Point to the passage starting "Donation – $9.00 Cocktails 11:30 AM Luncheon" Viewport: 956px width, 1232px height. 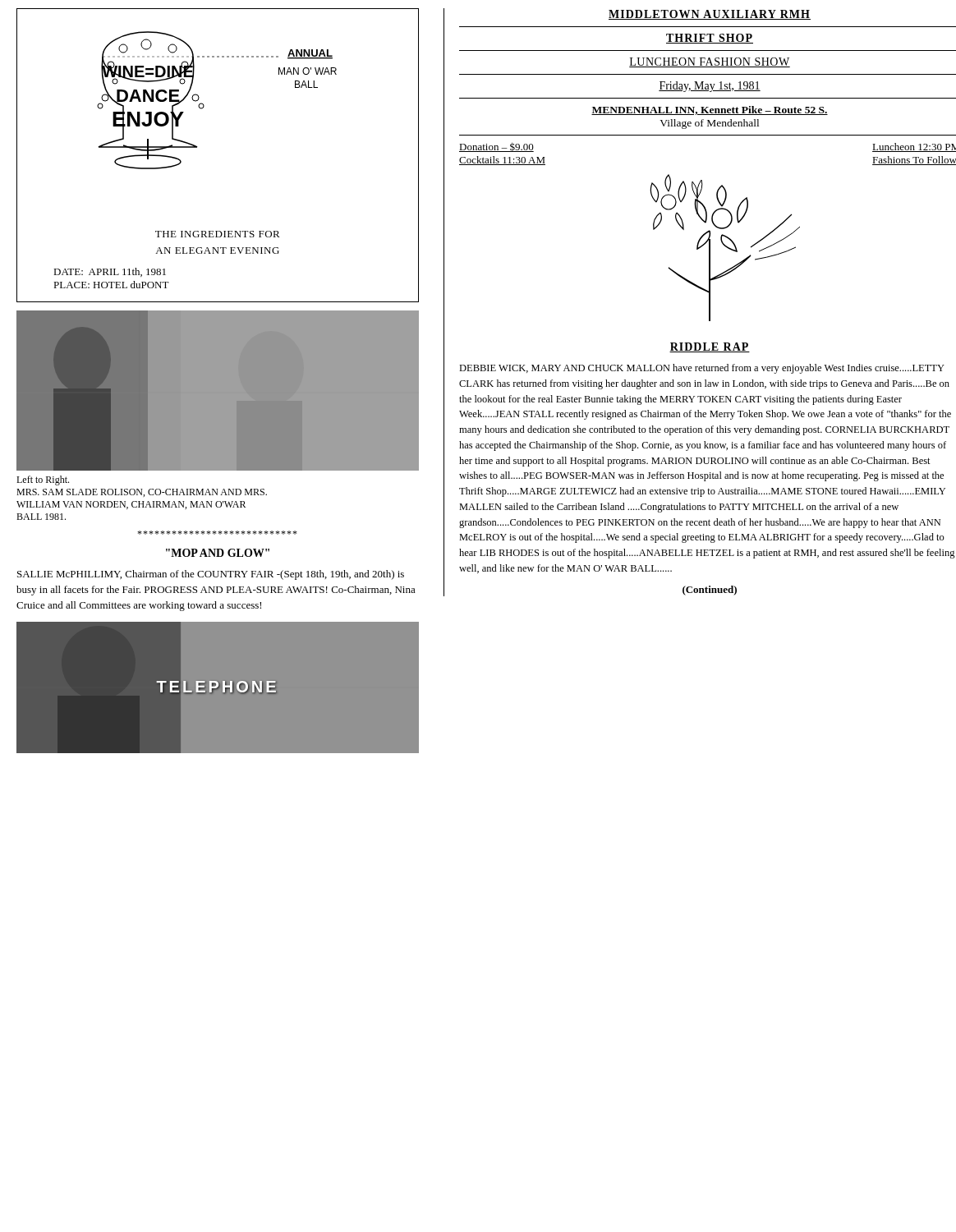[x=497, y=147]
